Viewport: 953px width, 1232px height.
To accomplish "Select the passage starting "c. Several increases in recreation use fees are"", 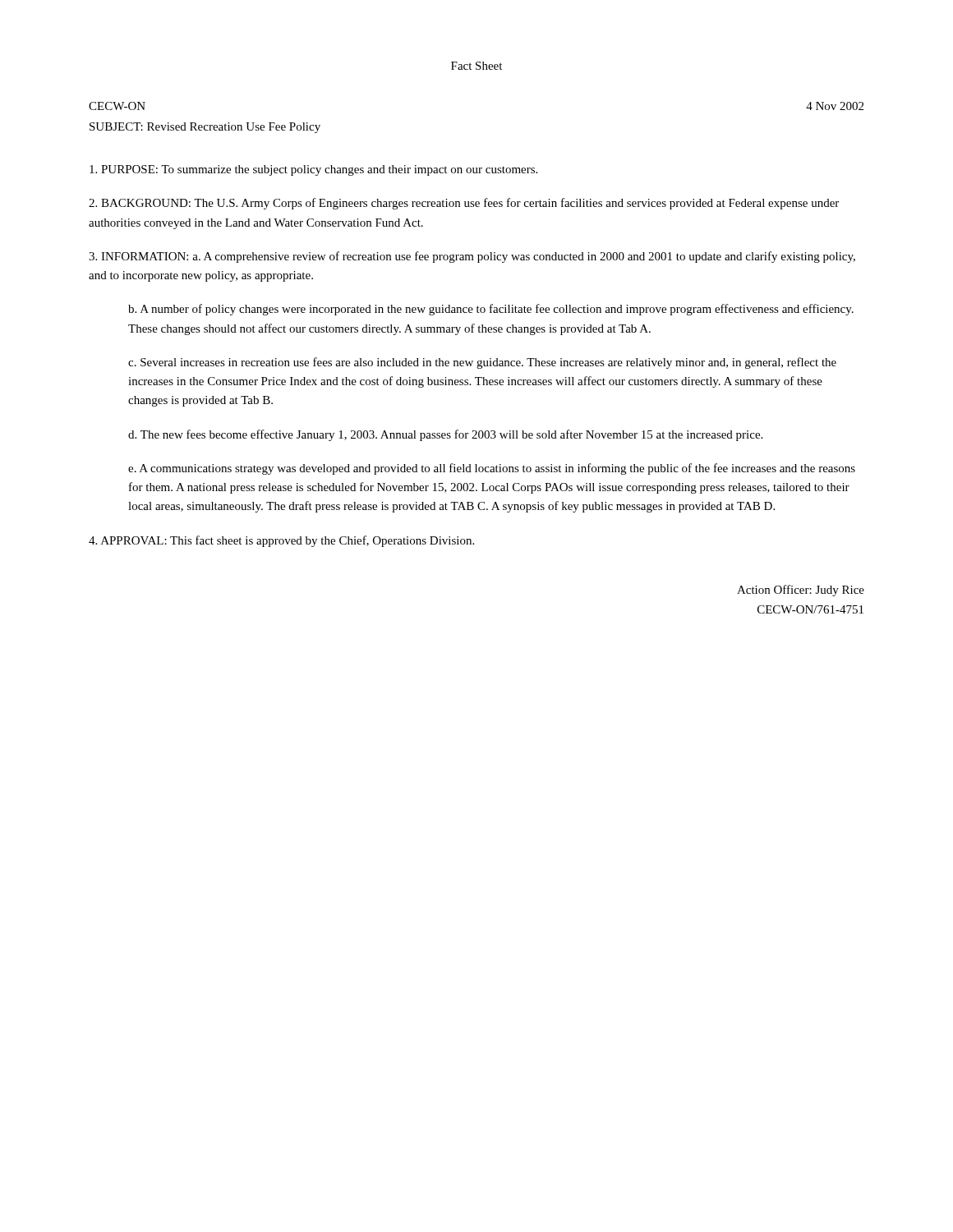I will point(482,381).
